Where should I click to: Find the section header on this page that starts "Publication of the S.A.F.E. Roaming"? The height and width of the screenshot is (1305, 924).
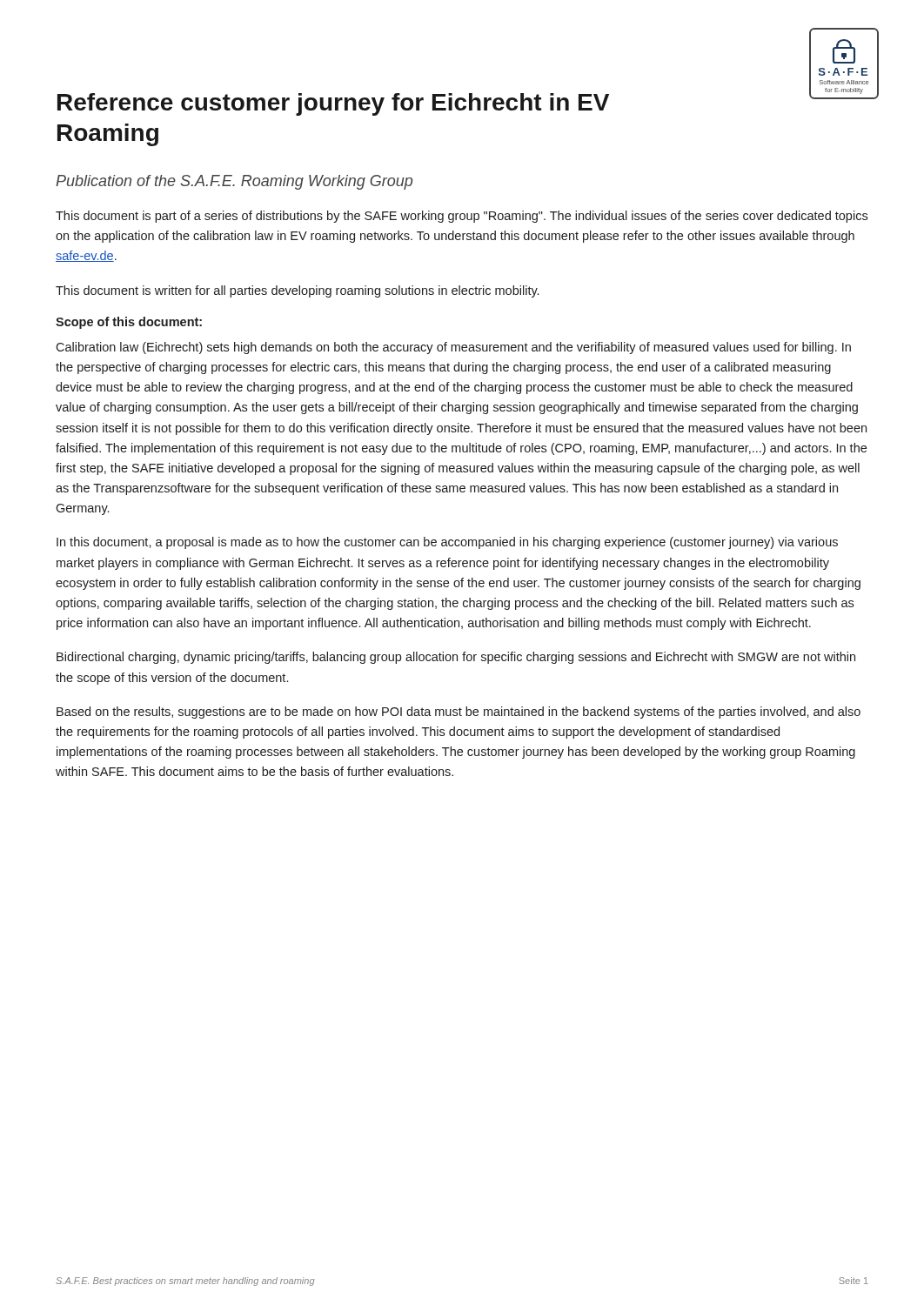click(234, 181)
